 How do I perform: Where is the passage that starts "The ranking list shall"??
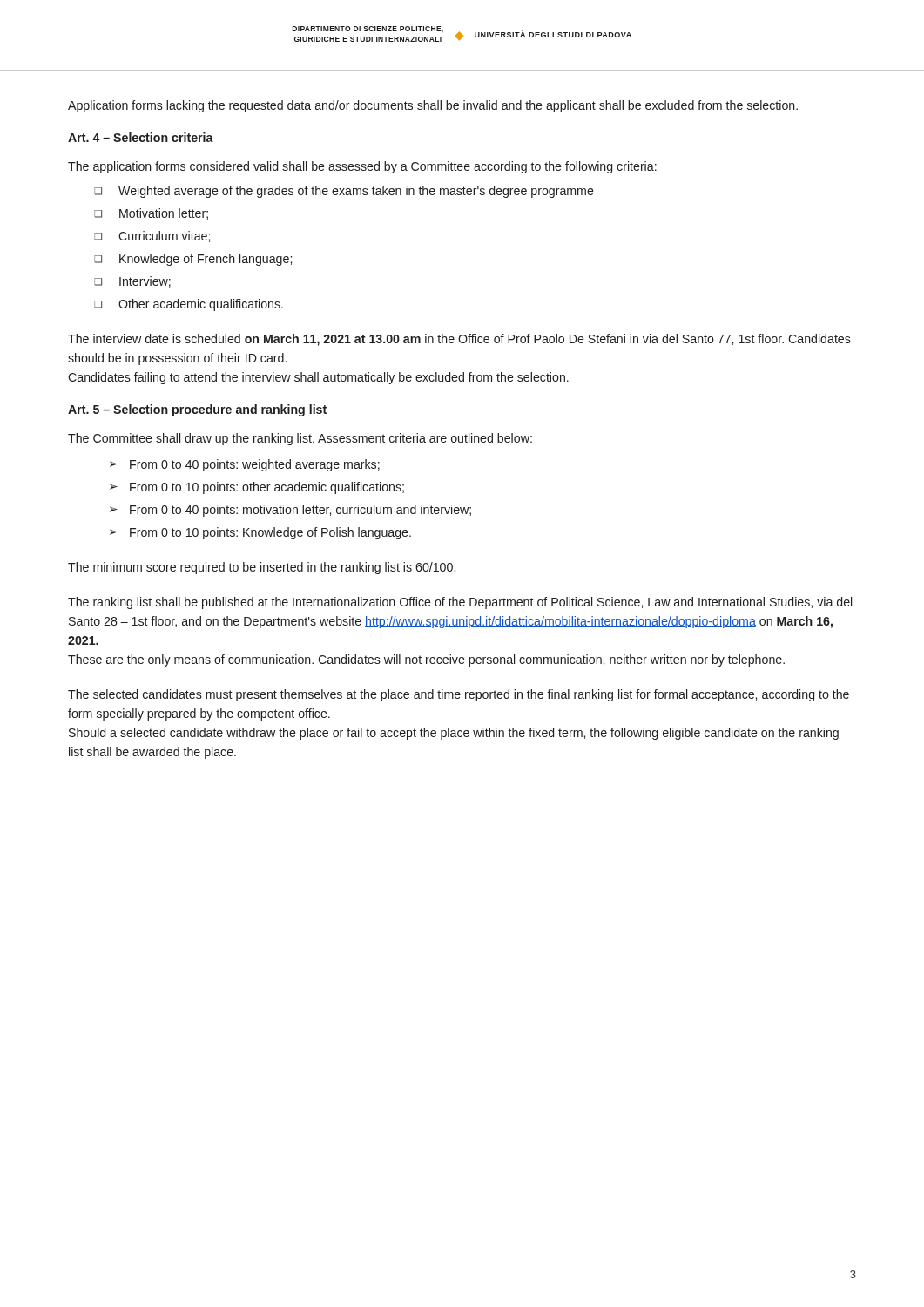click(460, 631)
